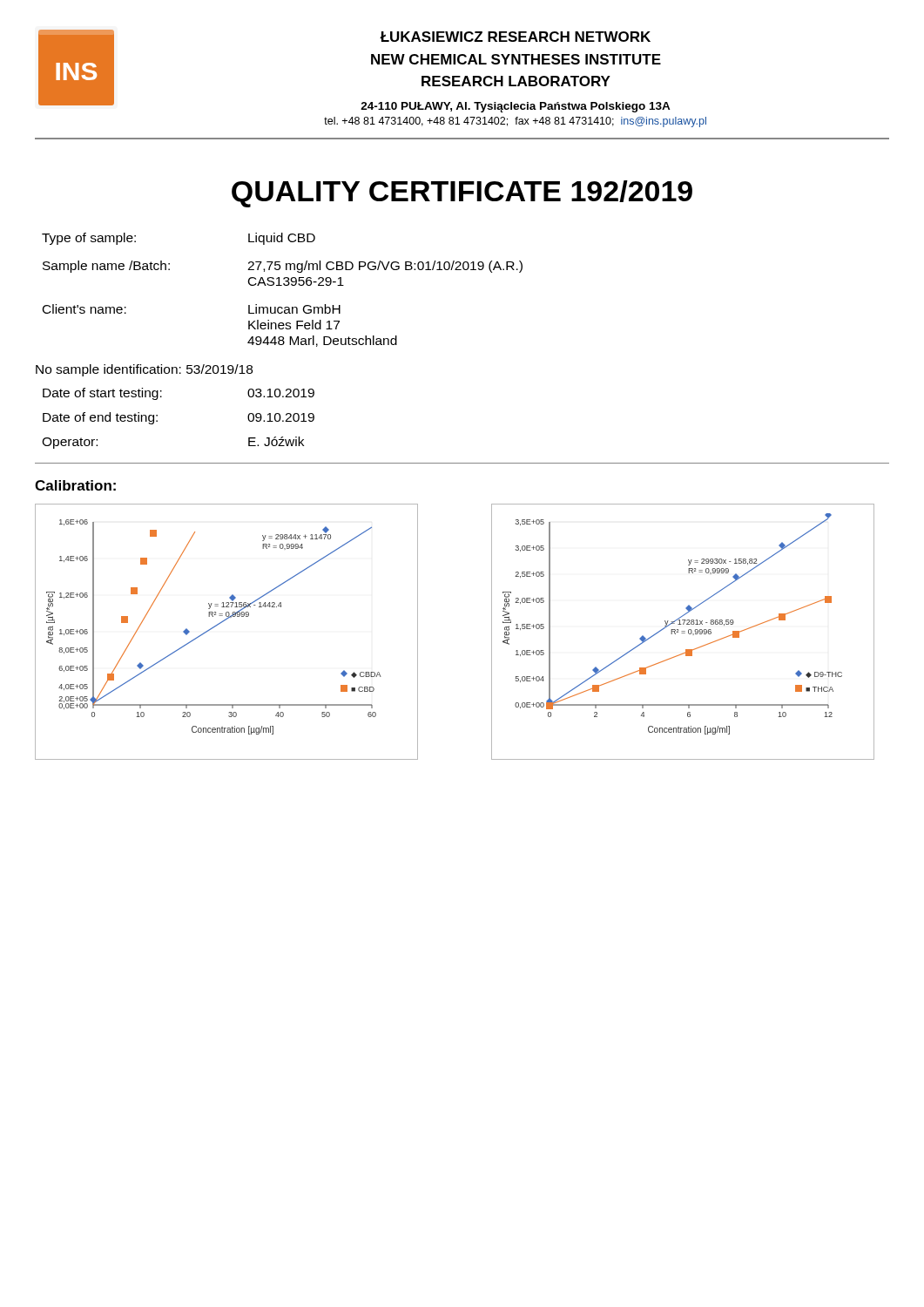Locate the text with the text "Liquid CBD"
This screenshot has width=924, height=1307.
pos(281,237)
